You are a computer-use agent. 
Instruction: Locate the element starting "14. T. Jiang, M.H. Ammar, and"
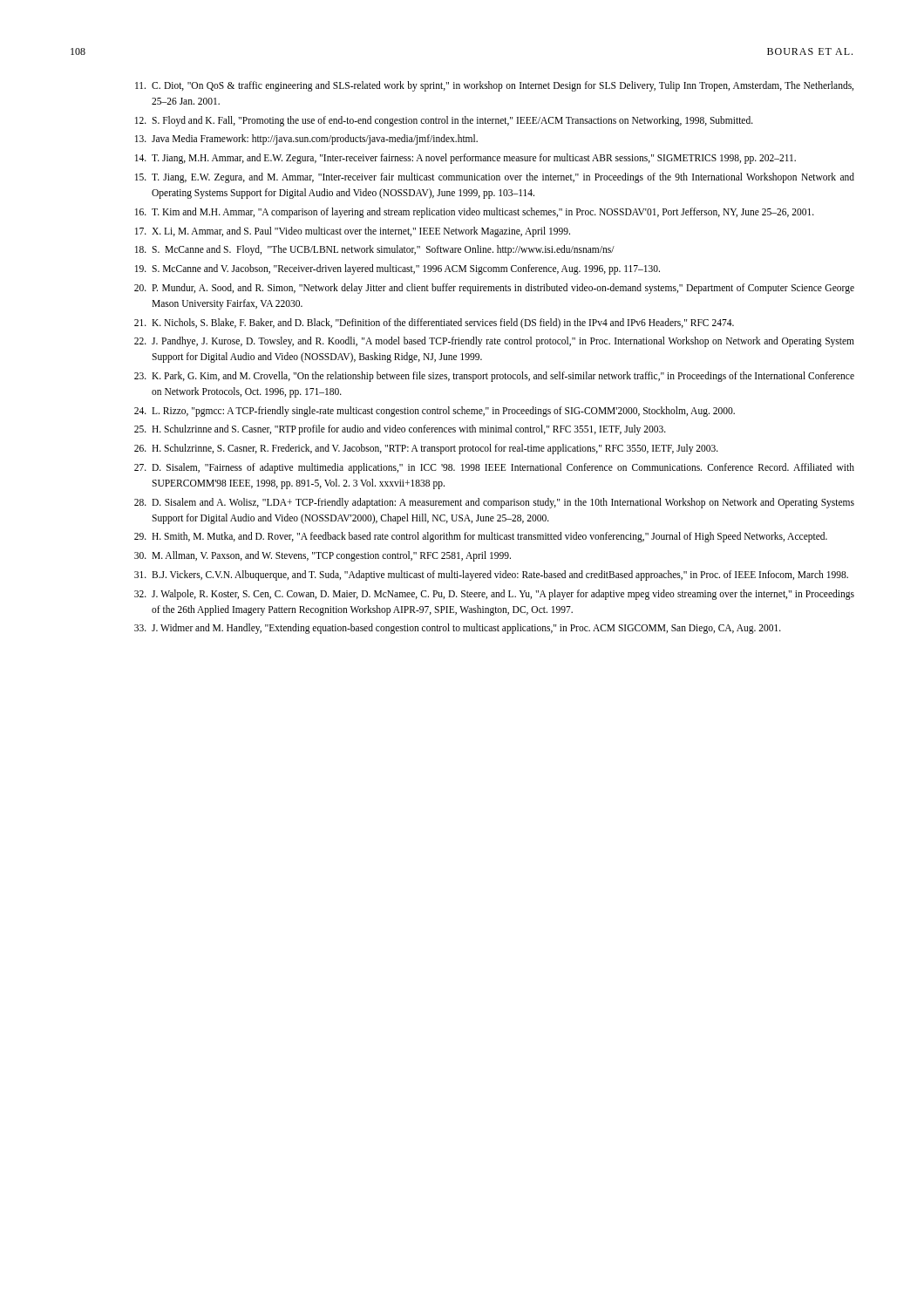coord(484,159)
